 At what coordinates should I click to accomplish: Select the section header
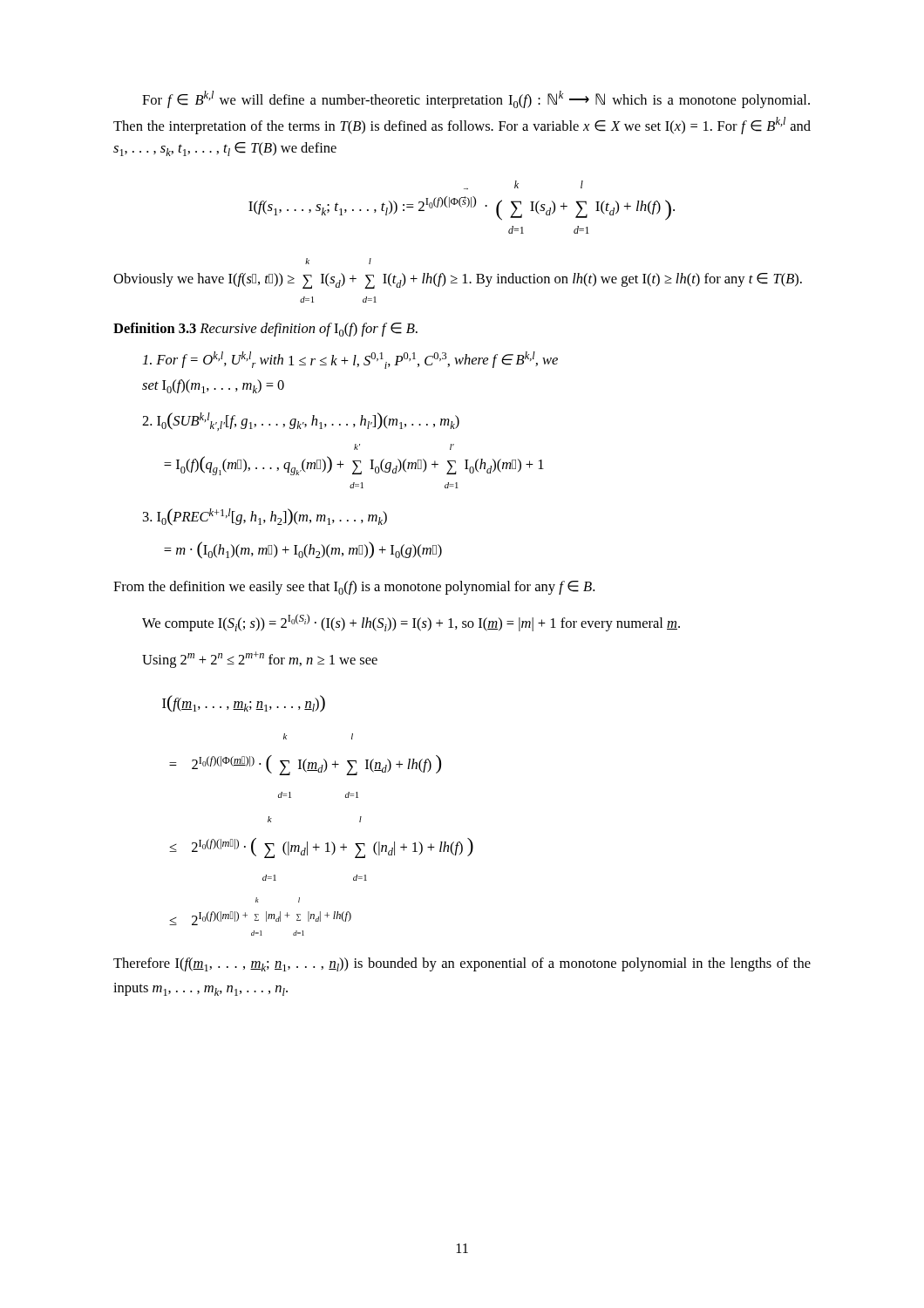coord(462,329)
